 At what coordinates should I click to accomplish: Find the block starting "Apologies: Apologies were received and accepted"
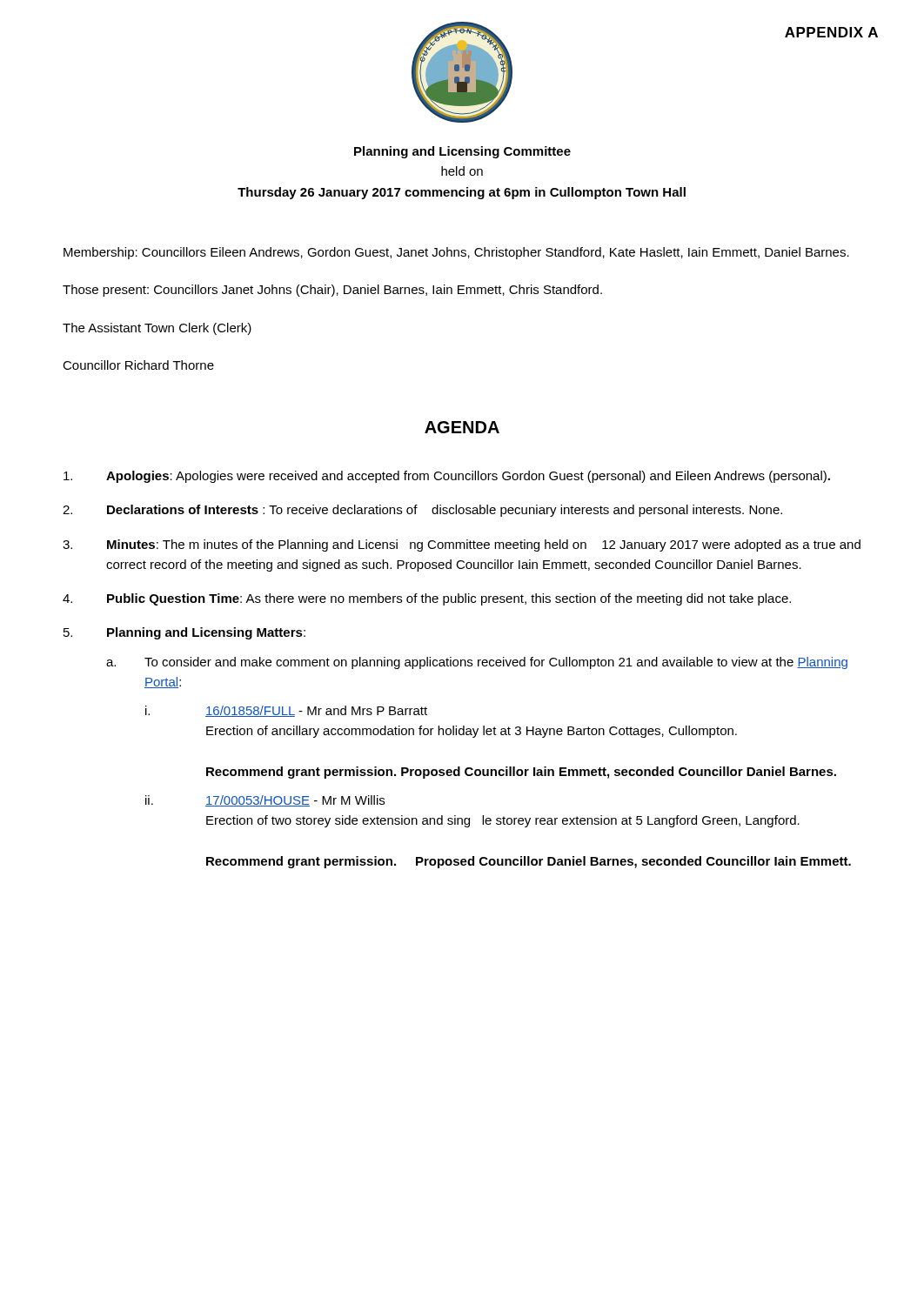click(447, 476)
